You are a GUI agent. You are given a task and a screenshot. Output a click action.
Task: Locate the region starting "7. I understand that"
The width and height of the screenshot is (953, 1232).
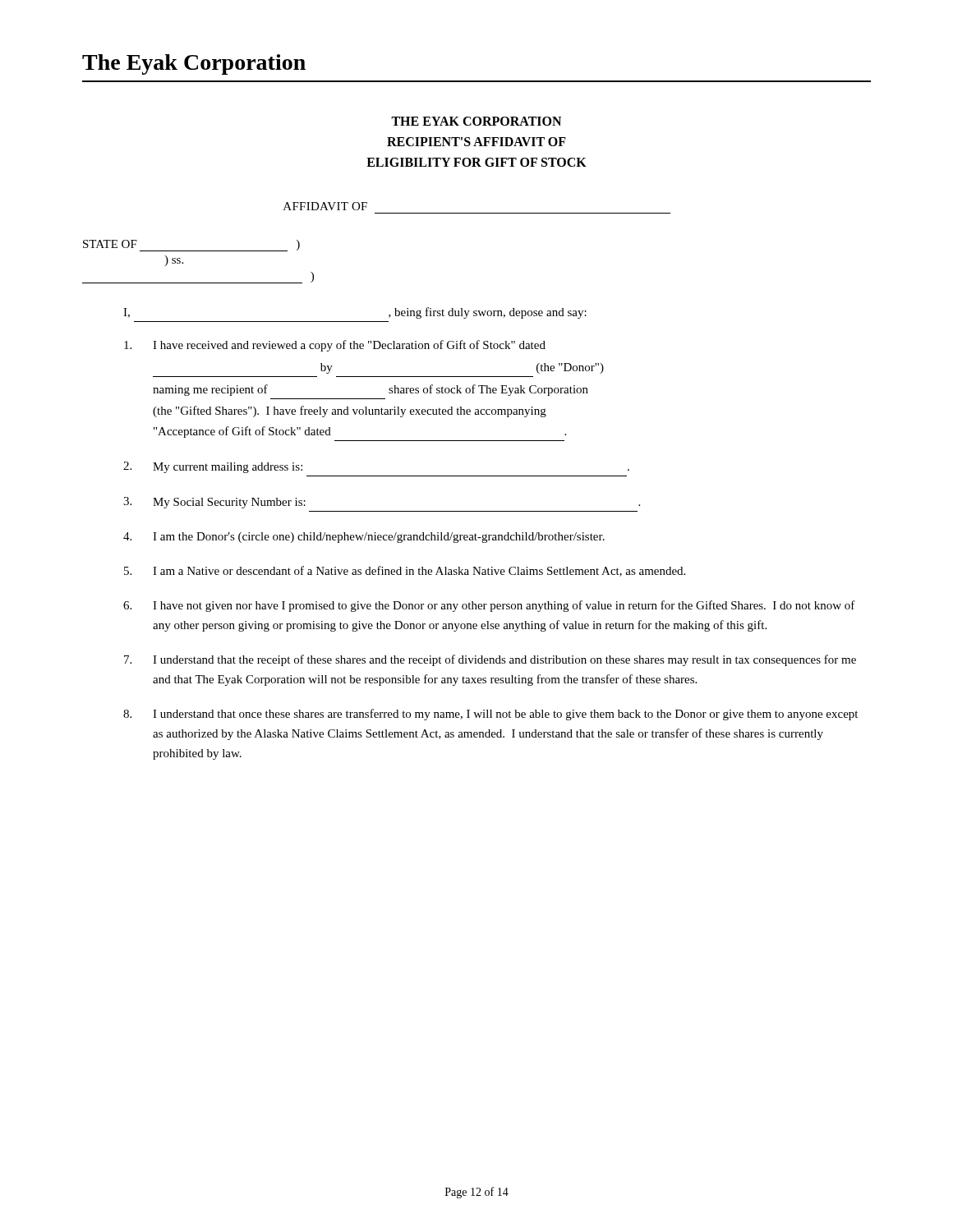click(497, 670)
